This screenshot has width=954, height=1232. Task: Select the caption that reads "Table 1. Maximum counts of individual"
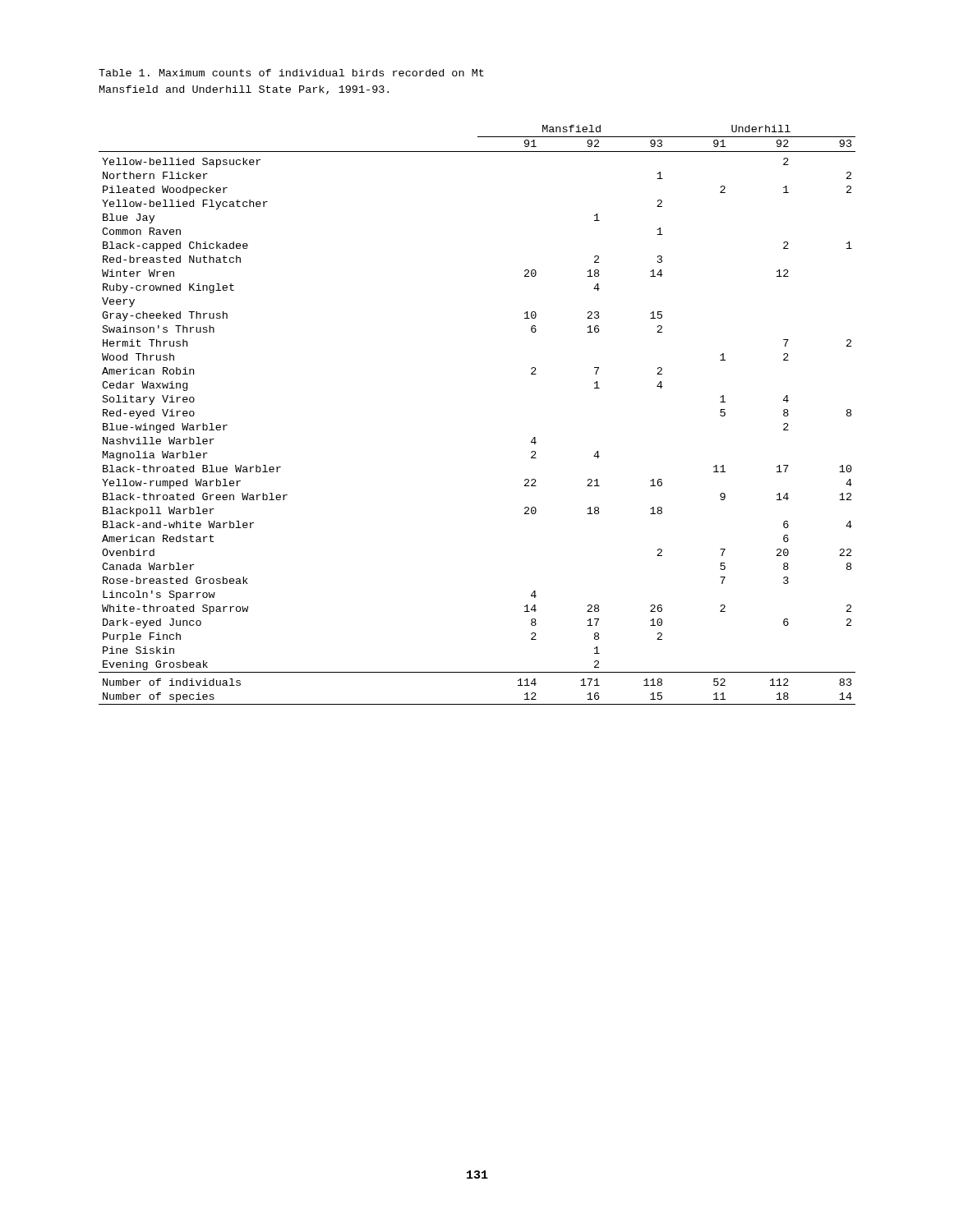292,82
